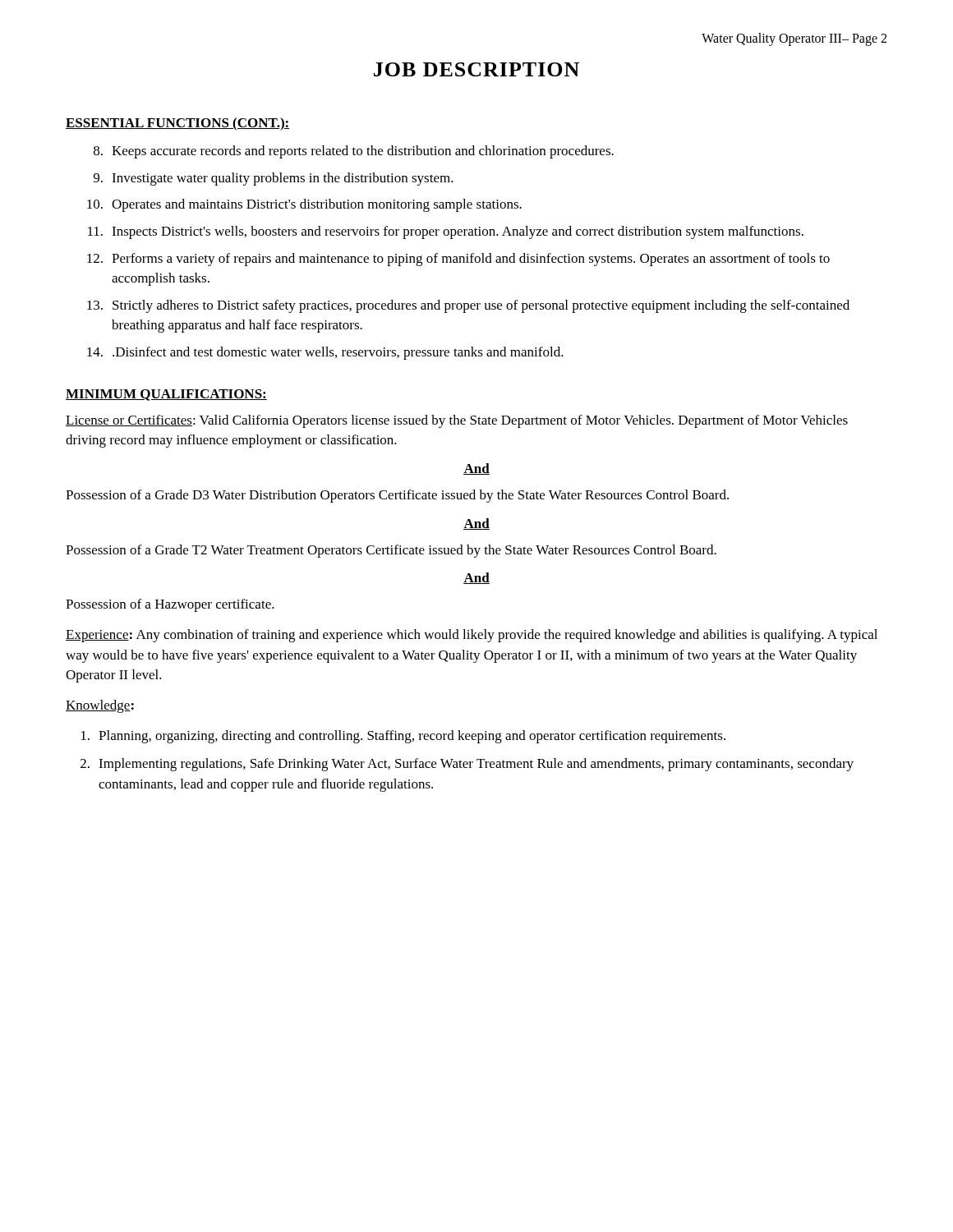This screenshot has height=1232, width=953.
Task: Find the block starting "License or Certificates: Valid California"
Action: tap(457, 430)
